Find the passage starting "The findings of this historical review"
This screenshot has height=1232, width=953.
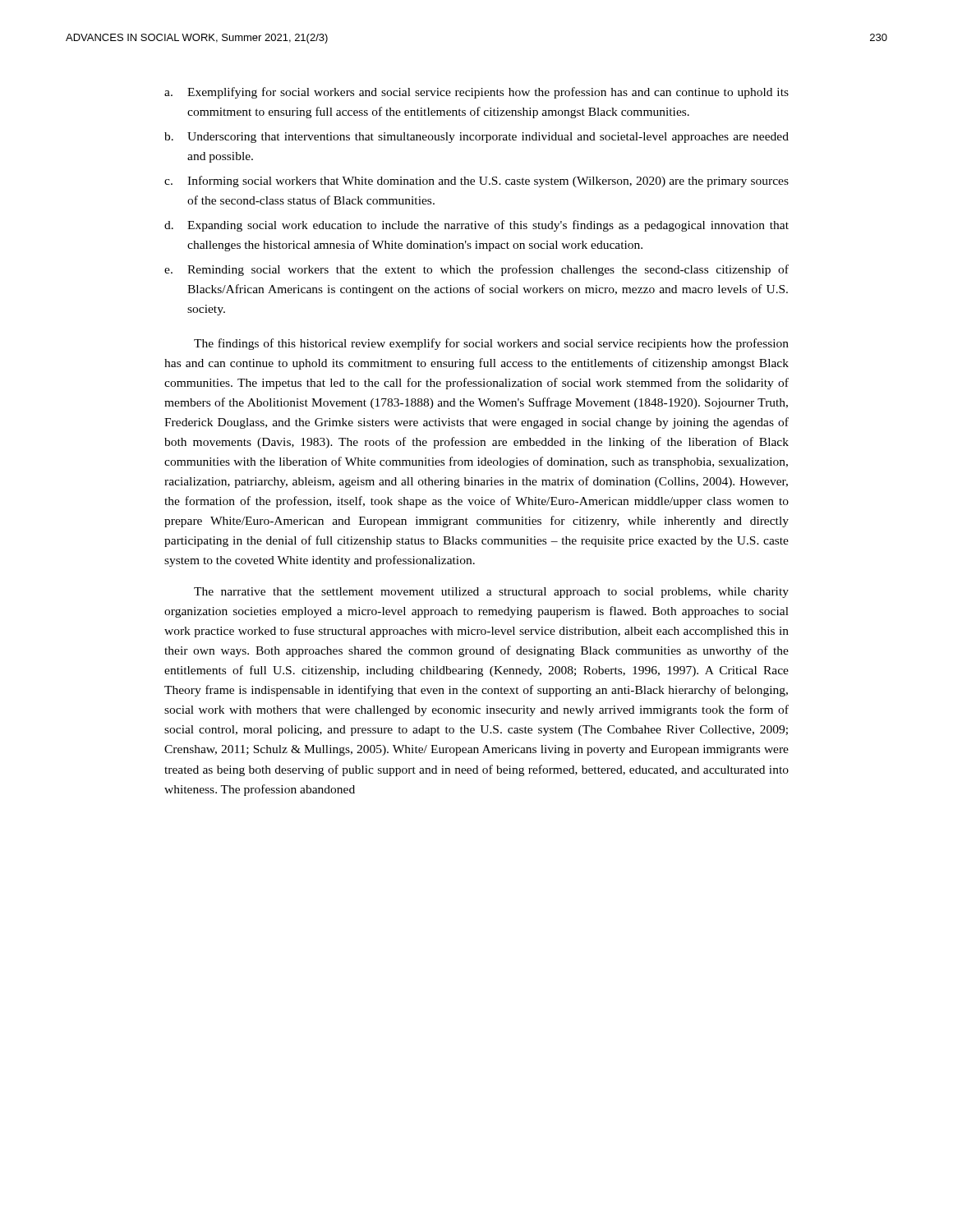pyautogui.click(x=476, y=452)
